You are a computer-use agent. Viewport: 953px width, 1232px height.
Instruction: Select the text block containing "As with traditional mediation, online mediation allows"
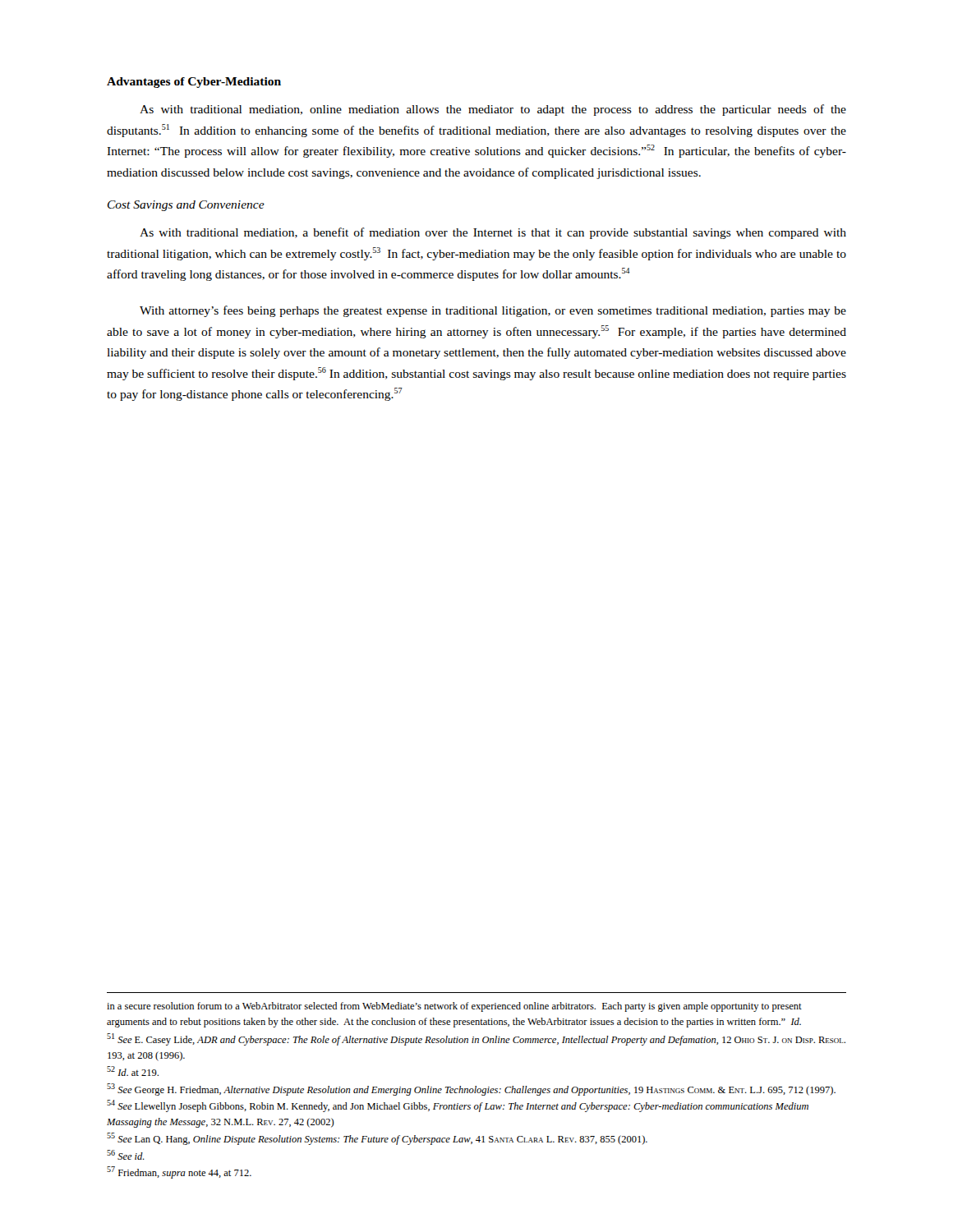click(476, 141)
